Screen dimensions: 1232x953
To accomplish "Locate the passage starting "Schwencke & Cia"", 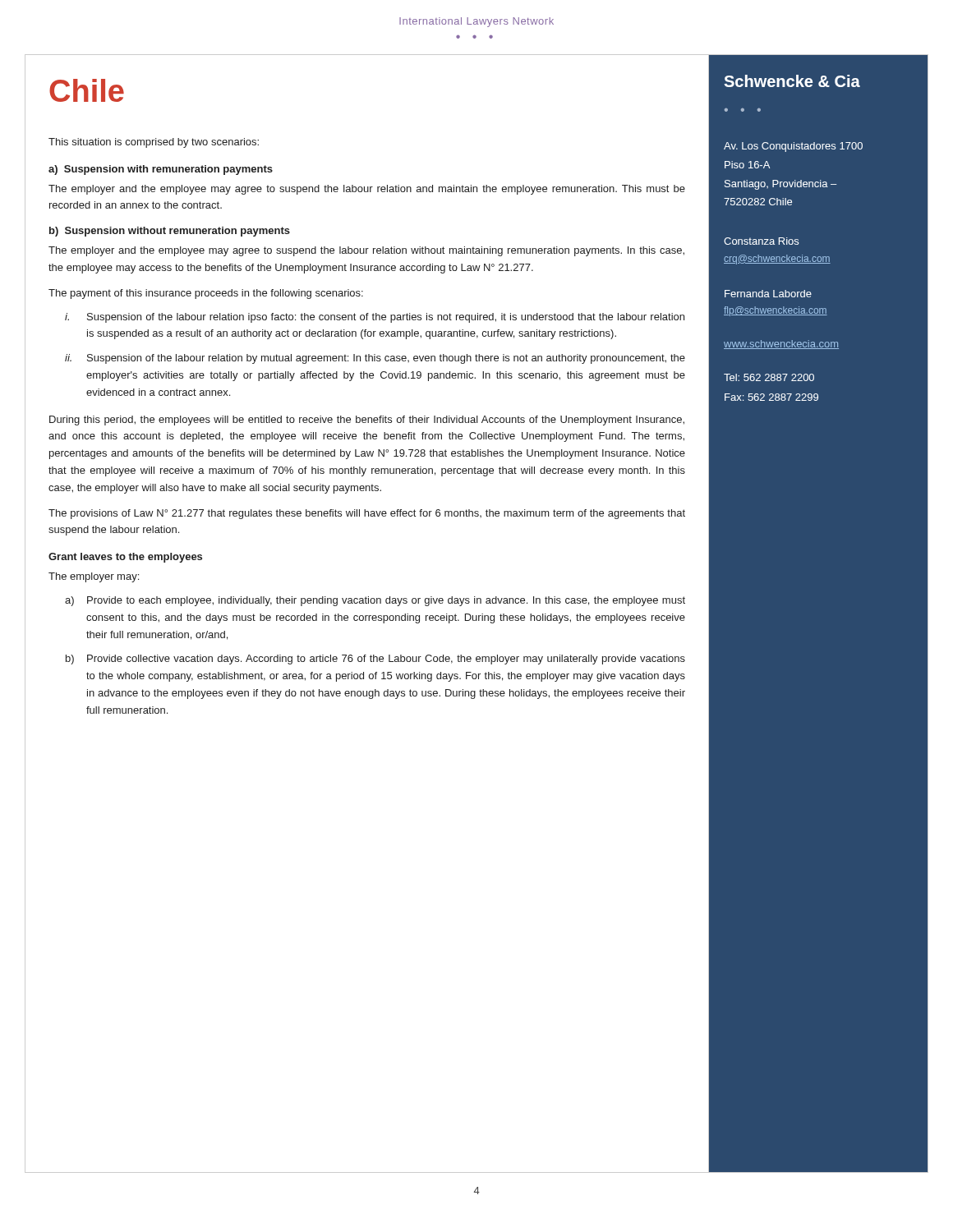I will 792,81.
